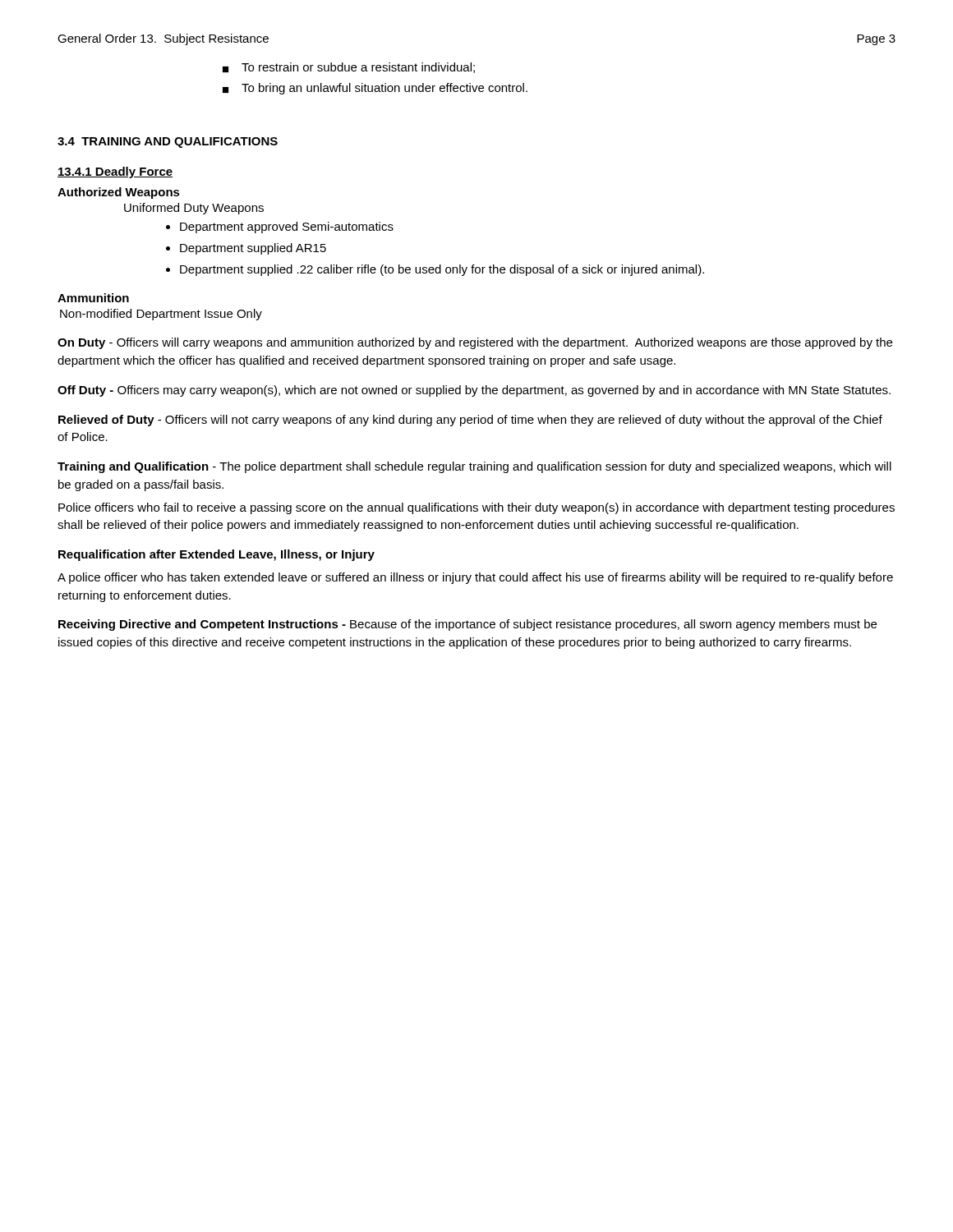Select the block starting "Authorized Weapons Uniformed Duty Weapons Department approved Semi-automatics"
This screenshot has height=1232, width=953.
(119, 193)
